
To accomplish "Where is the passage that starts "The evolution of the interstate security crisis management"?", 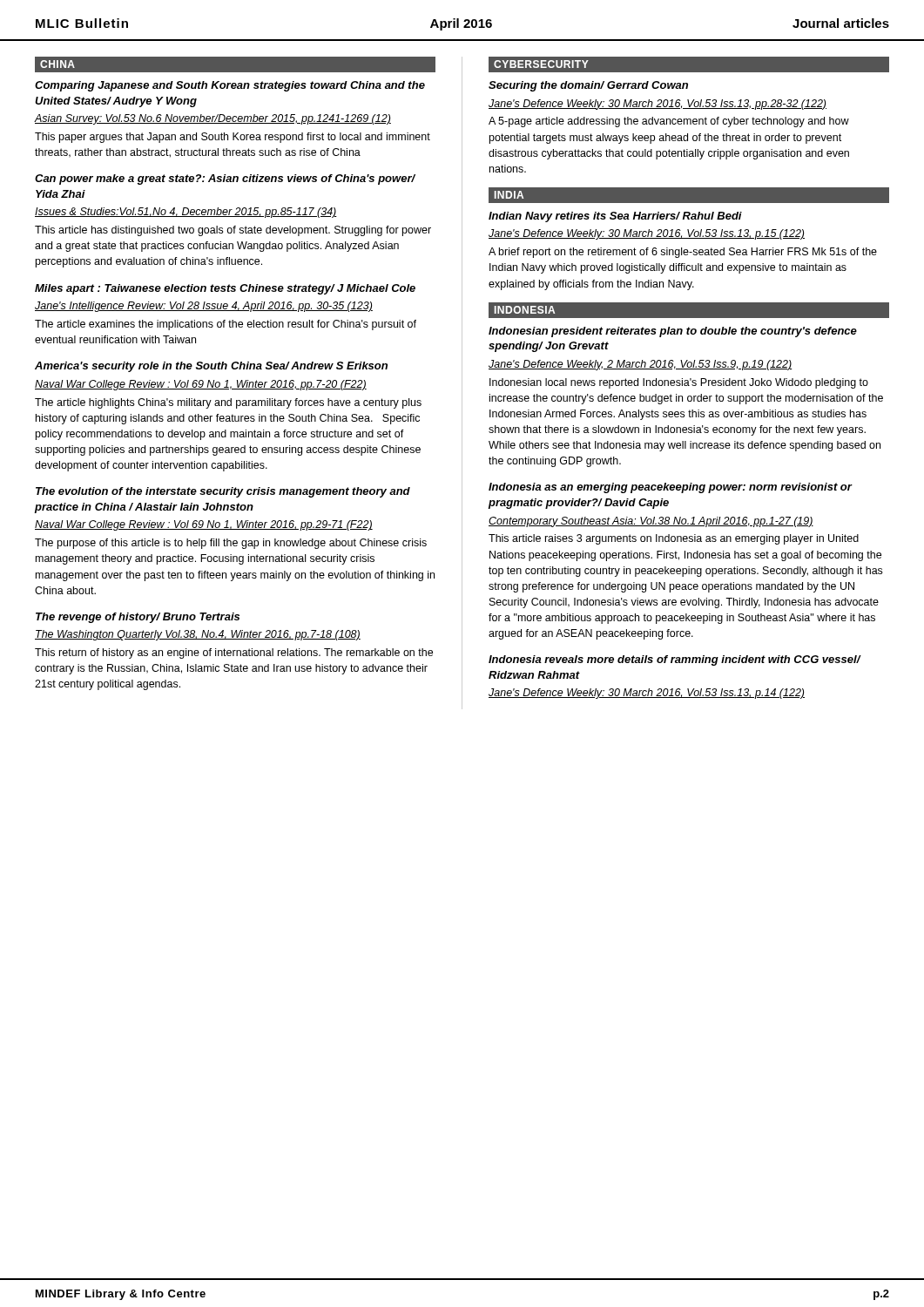I will [235, 499].
